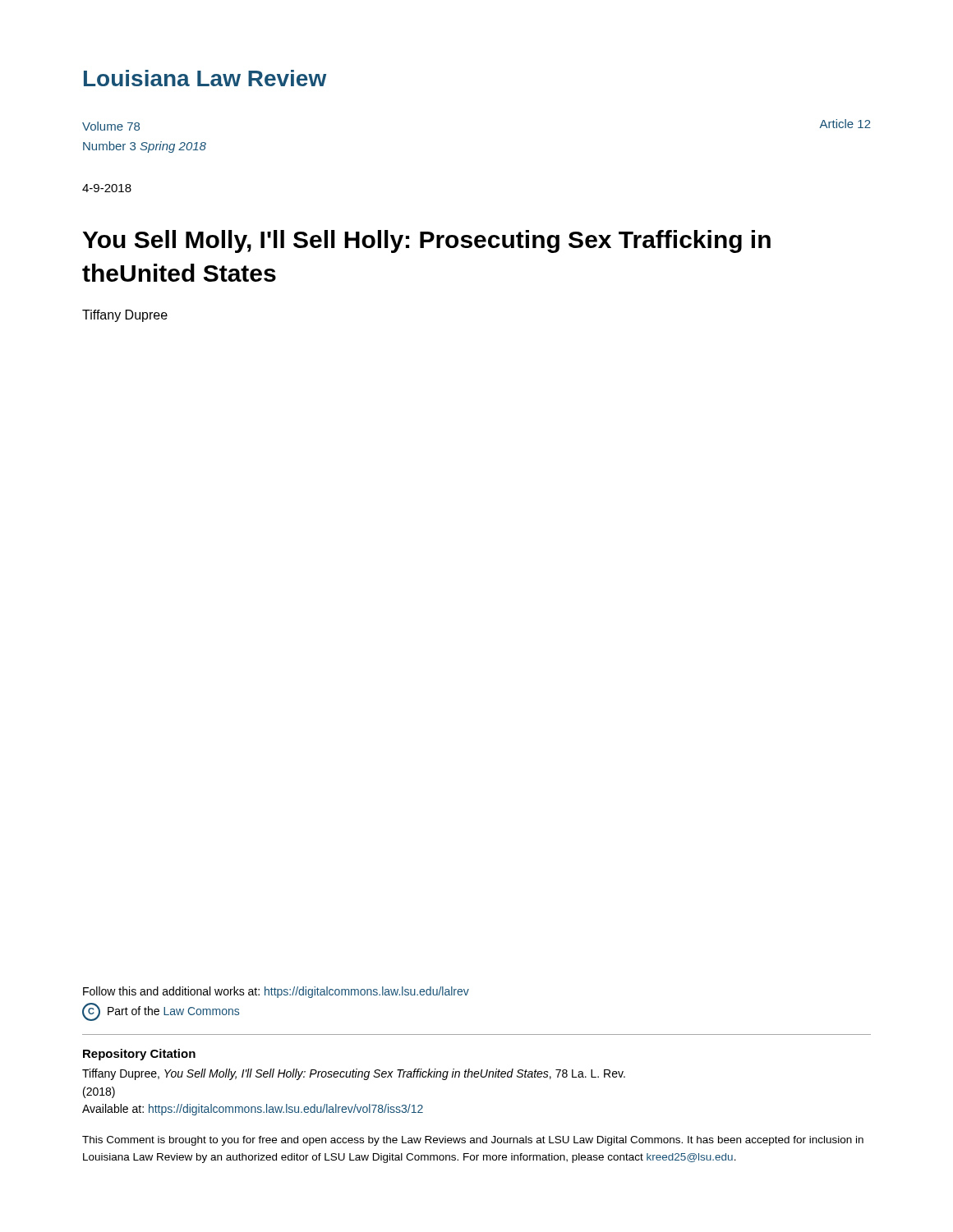The height and width of the screenshot is (1232, 953).
Task: Select the text block with the text "Follow this and additional"
Action: pos(276,991)
